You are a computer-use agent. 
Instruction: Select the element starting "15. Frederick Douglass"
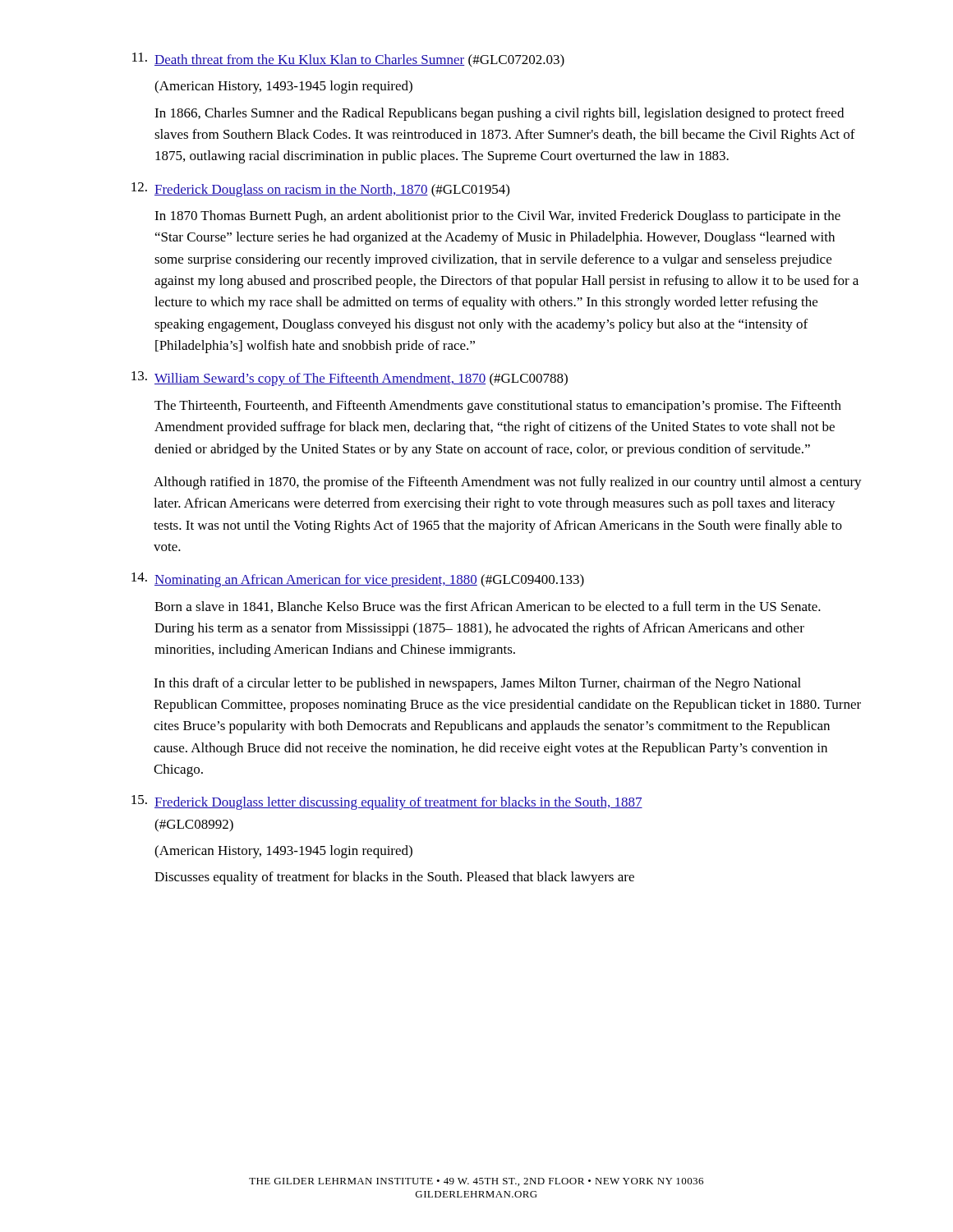(387, 802)
